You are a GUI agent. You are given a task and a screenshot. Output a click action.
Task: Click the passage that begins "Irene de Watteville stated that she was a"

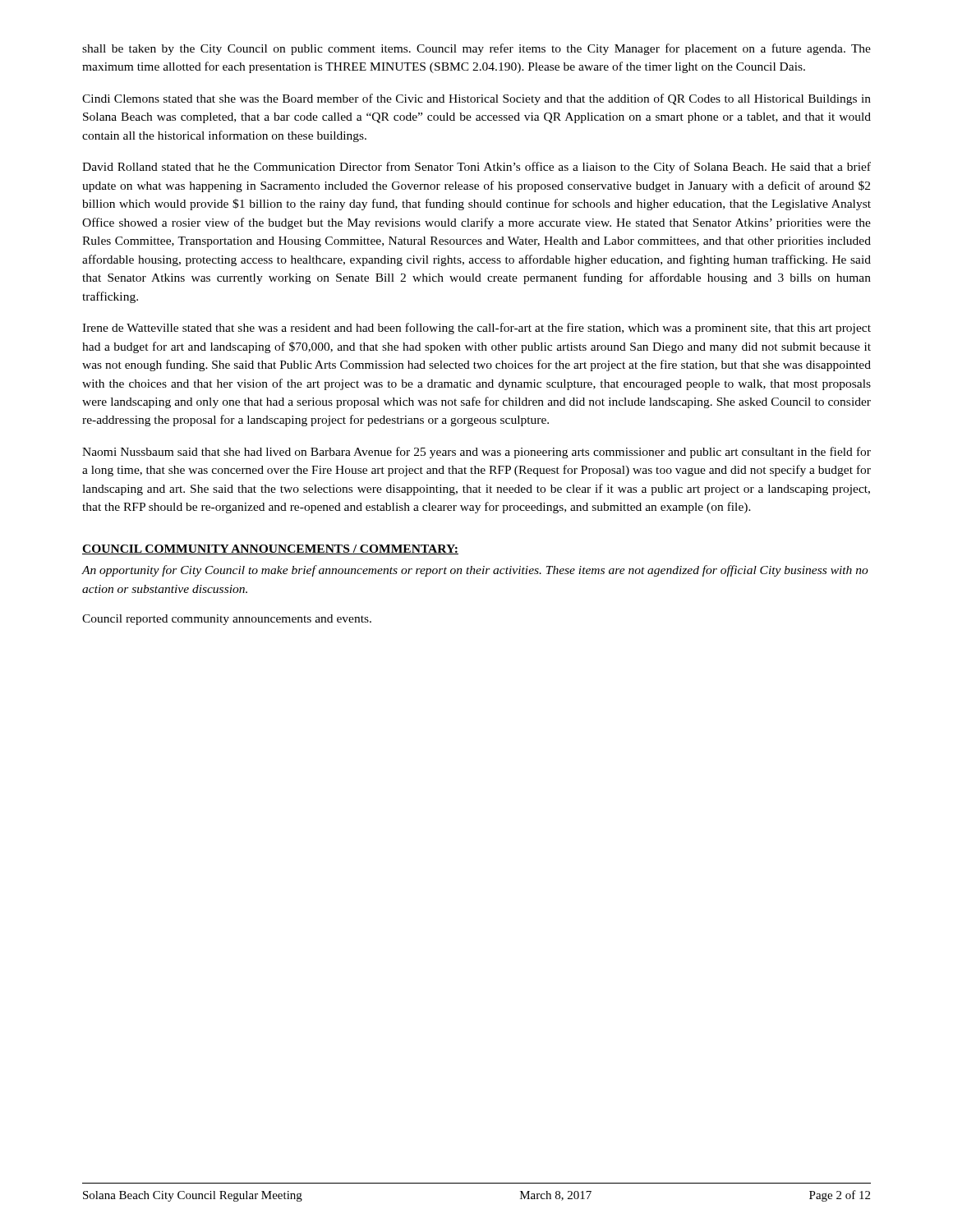coord(476,374)
